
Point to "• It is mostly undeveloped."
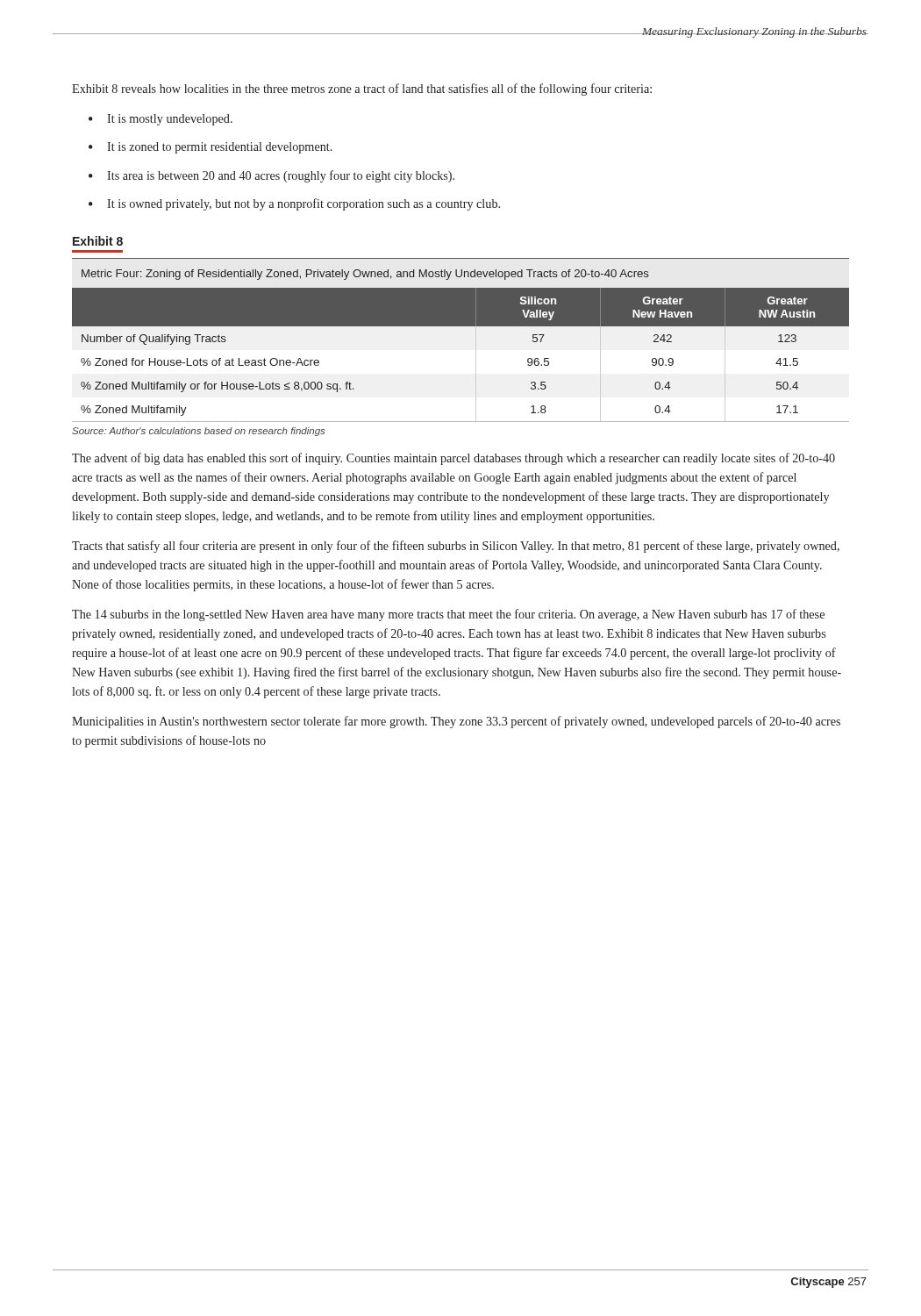point(160,119)
